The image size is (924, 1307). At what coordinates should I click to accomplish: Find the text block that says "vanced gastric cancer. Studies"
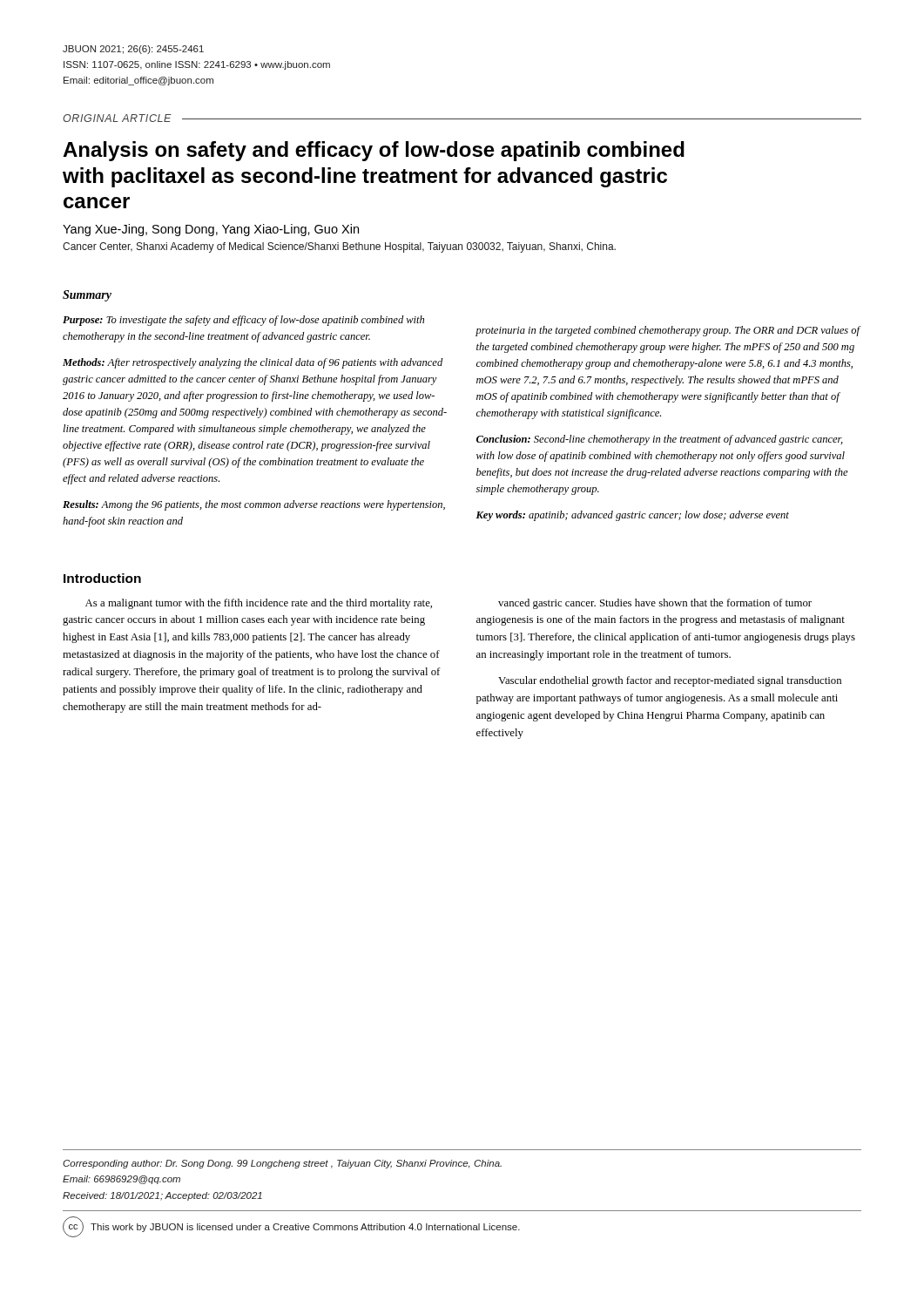pyautogui.click(x=669, y=669)
